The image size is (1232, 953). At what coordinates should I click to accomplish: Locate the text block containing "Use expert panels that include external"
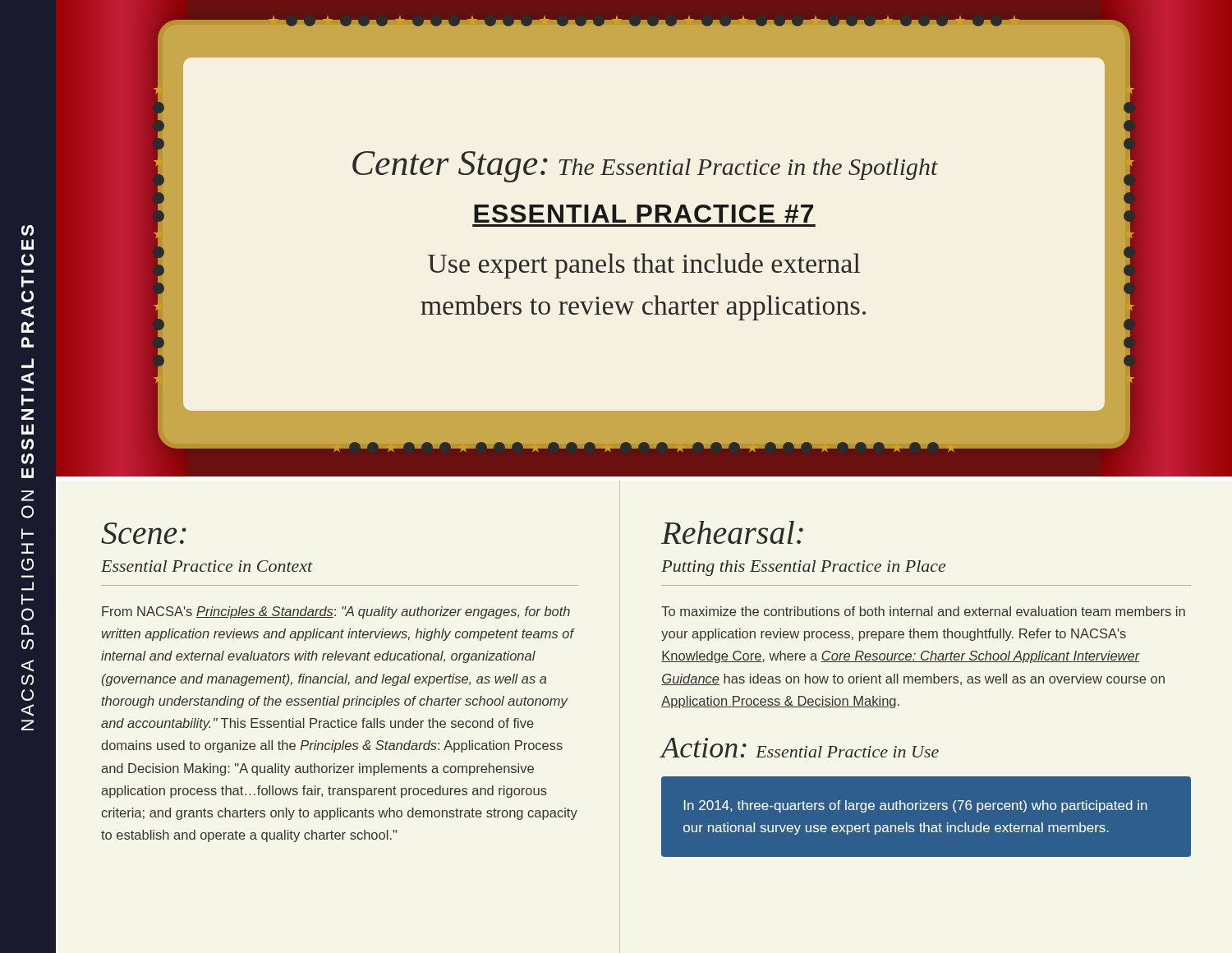(644, 284)
